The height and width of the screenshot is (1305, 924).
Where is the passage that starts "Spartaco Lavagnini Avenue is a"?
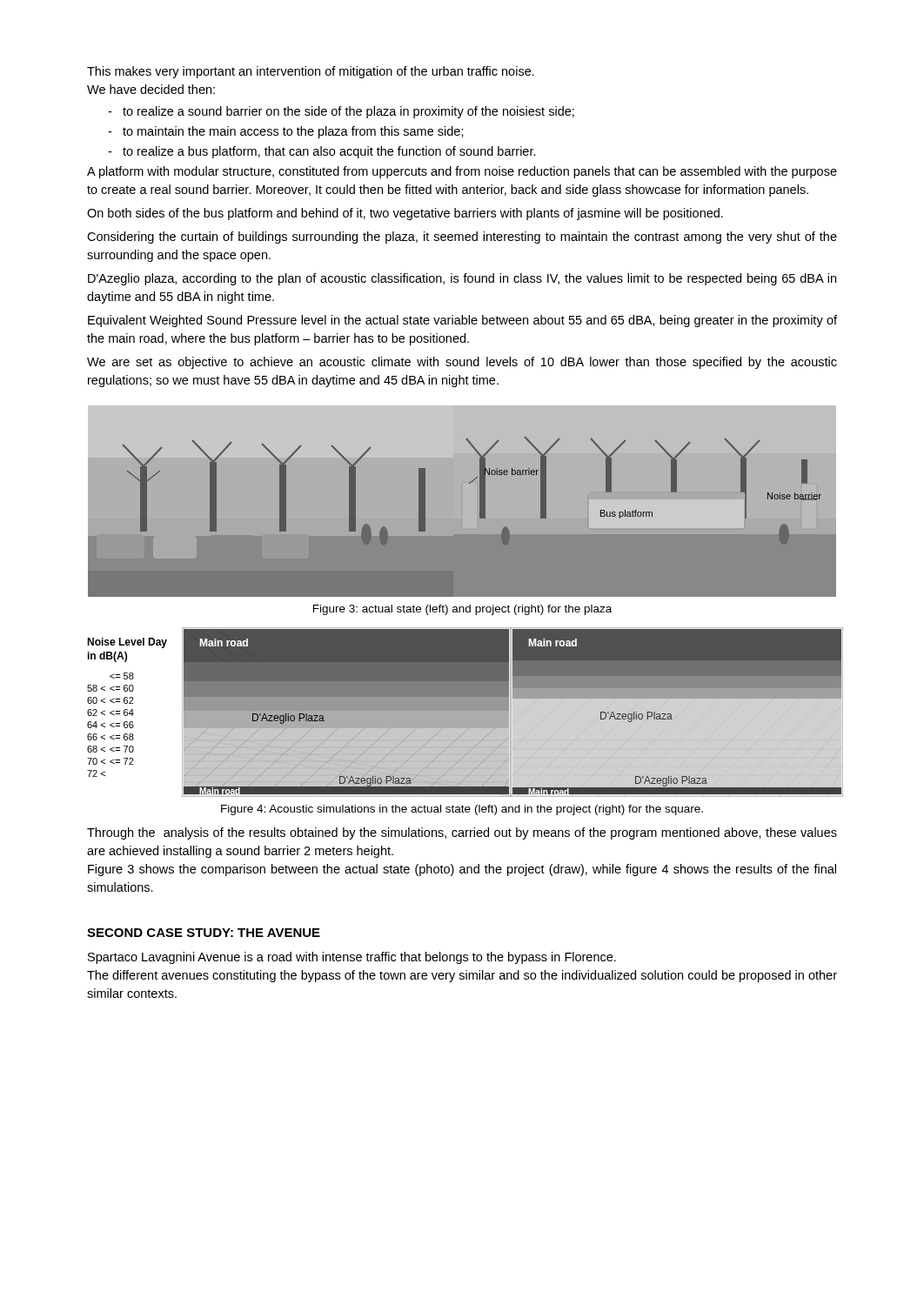462,976
